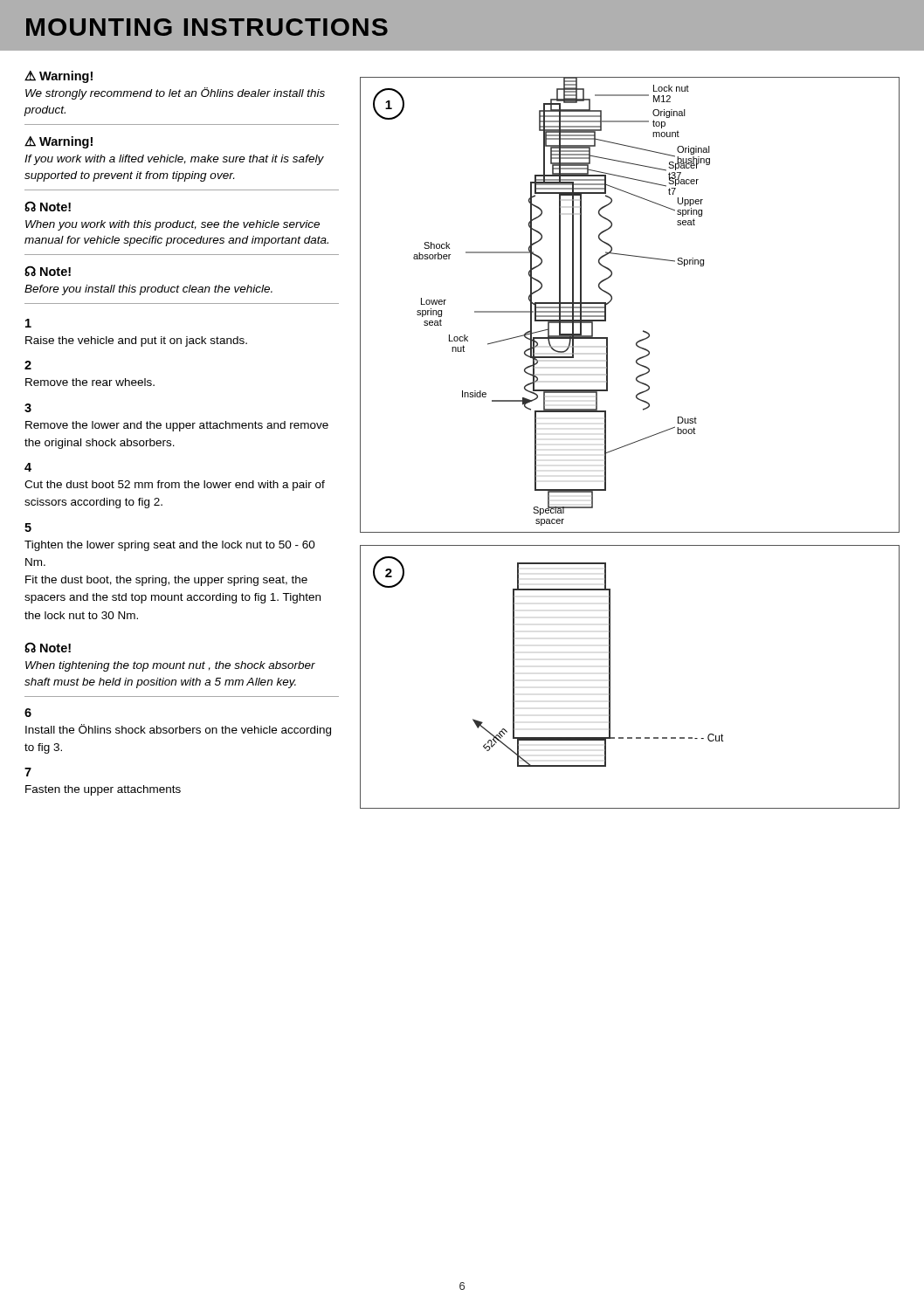924x1310 pixels.
Task: Where is the section header that starts "⚠ Warning! If you work with a lifted"?
Action: 182,159
